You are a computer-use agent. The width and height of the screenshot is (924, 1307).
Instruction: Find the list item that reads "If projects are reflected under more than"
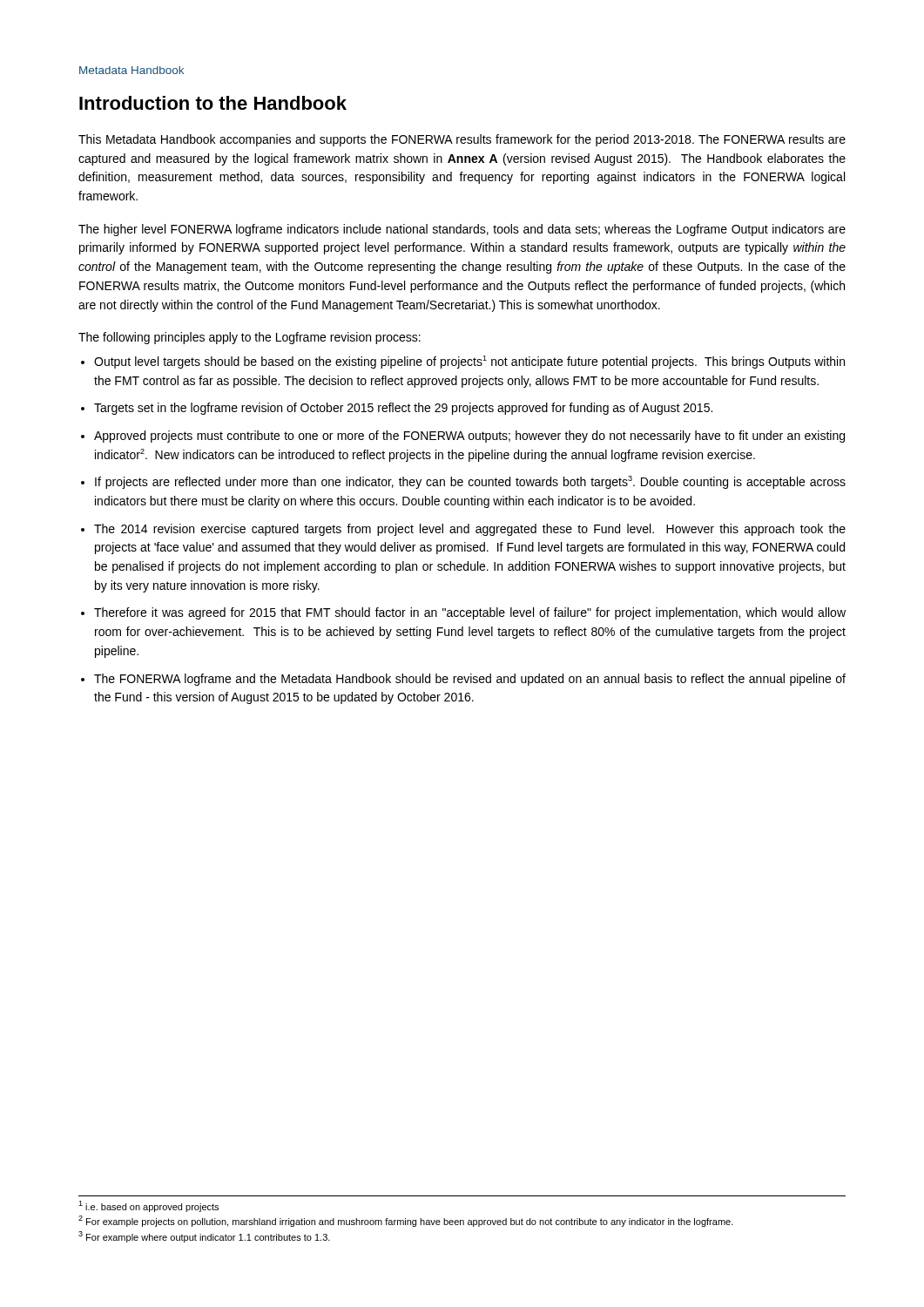point(470,491)
